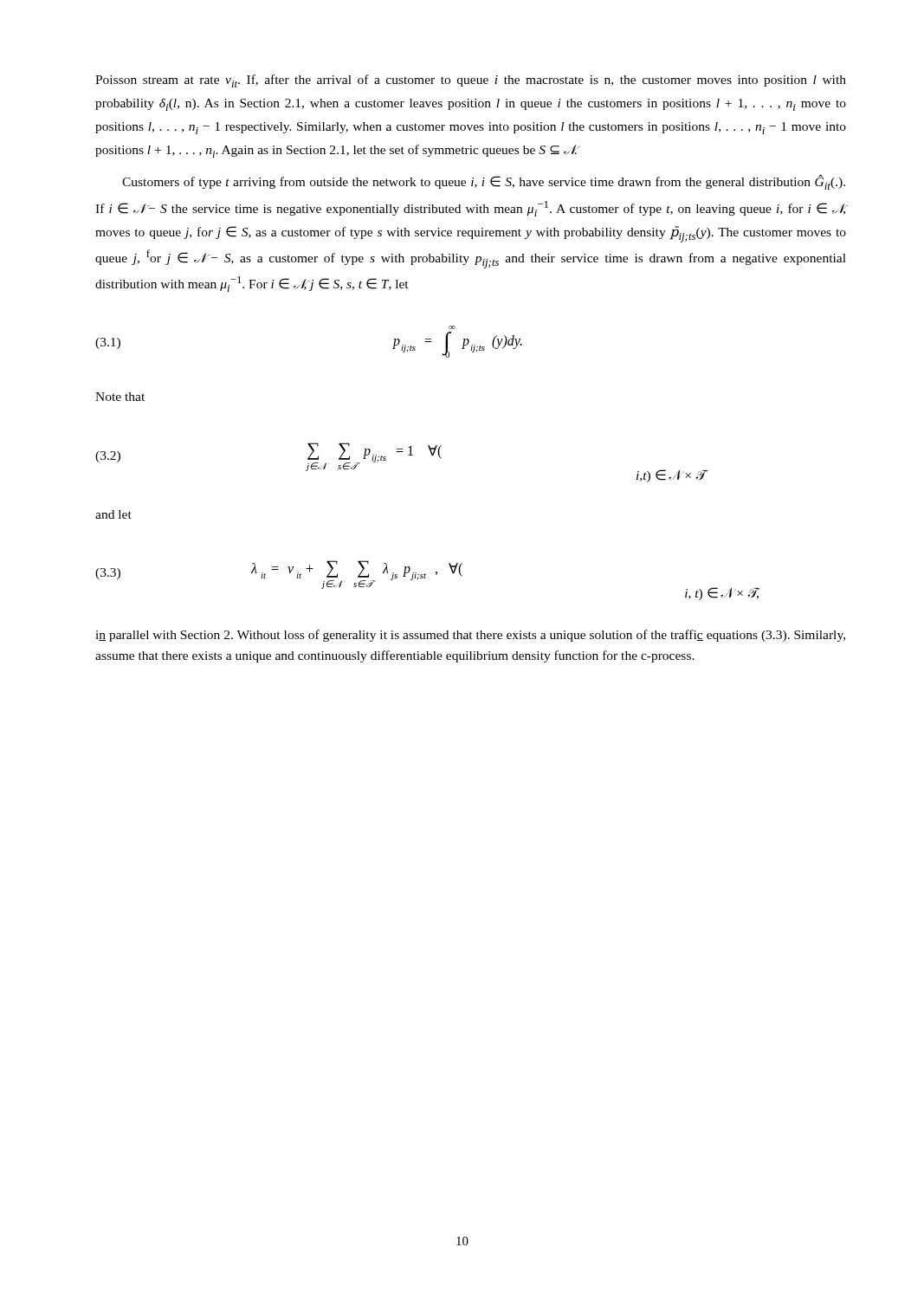Point to the text block starting "(3.1) p ij;ts = ∫"
Viewport: 924px width, 1299px height.
pos(471,342)
